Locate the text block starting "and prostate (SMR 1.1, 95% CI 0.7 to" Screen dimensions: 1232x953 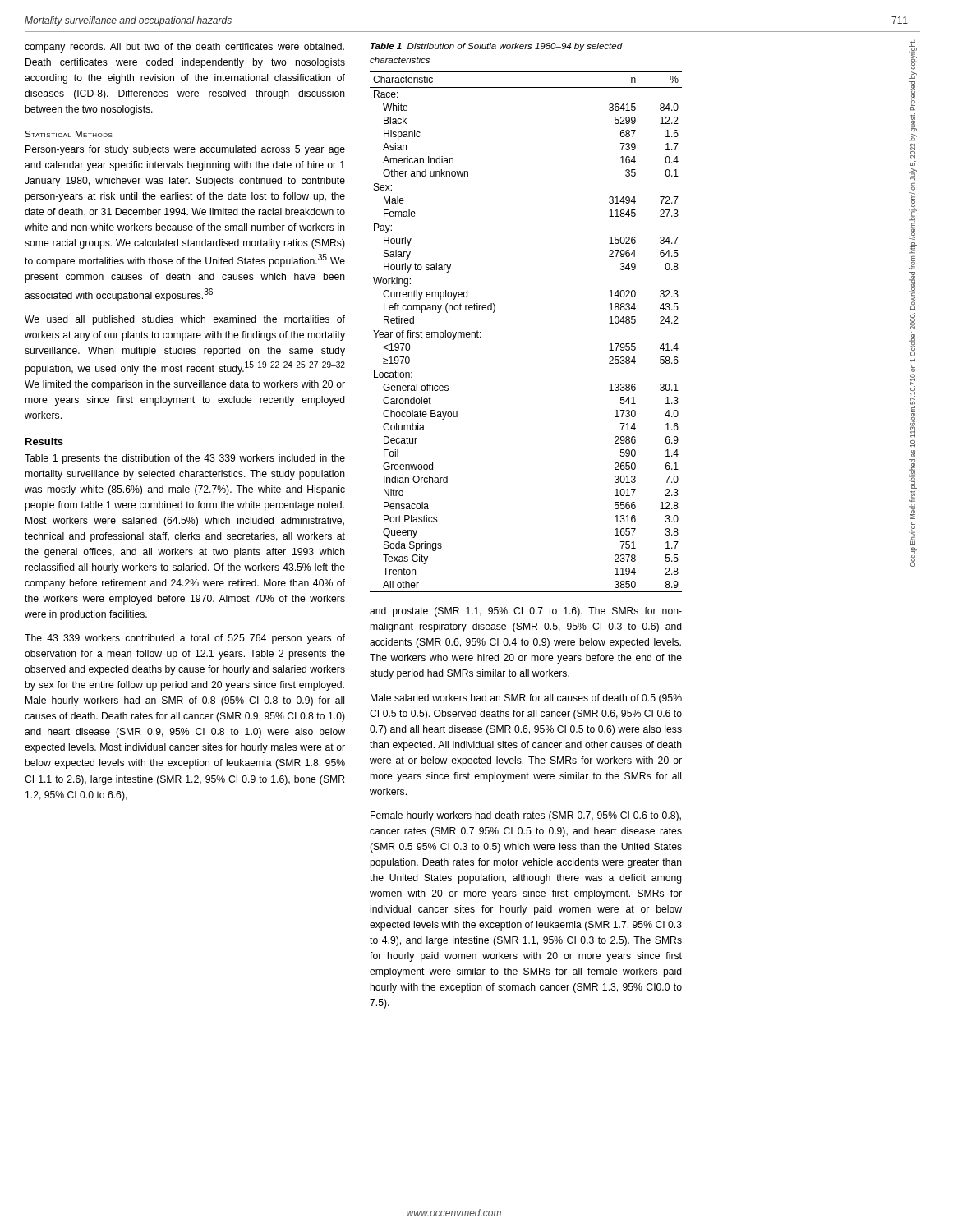click(526, 643)
